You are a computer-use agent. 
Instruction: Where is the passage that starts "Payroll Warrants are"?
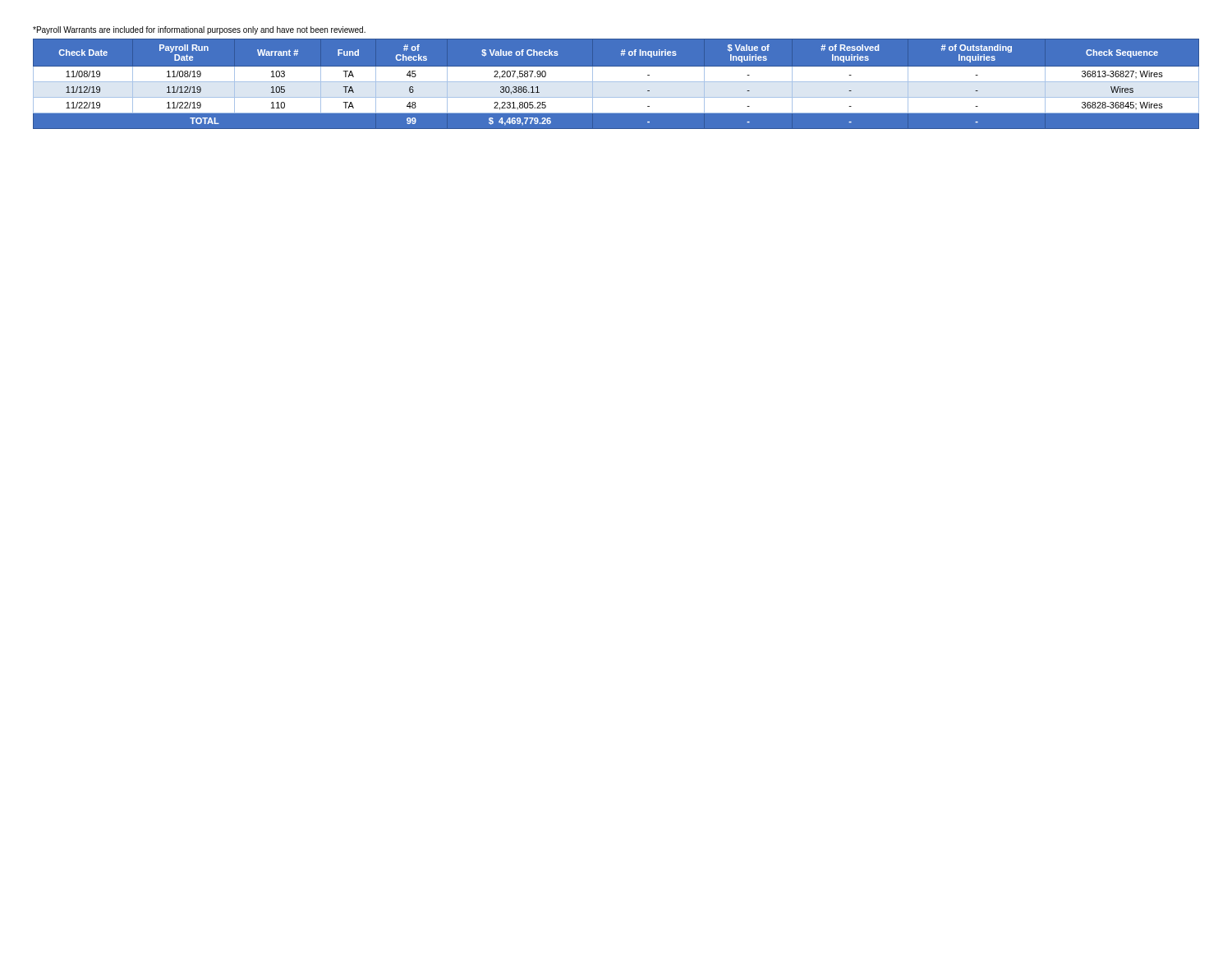point(199,30)
